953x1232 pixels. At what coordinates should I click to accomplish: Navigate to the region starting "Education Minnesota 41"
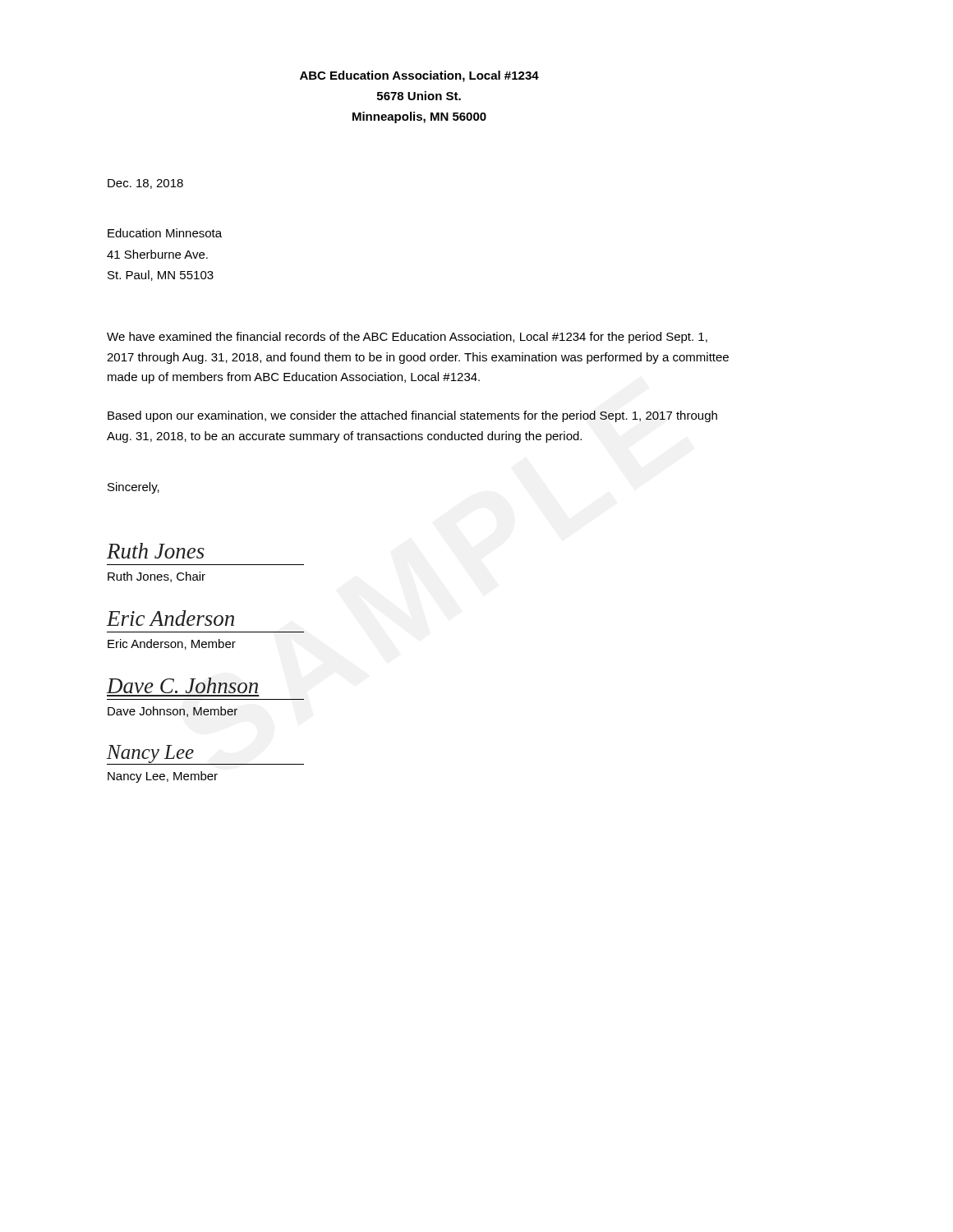click(164, 254)
